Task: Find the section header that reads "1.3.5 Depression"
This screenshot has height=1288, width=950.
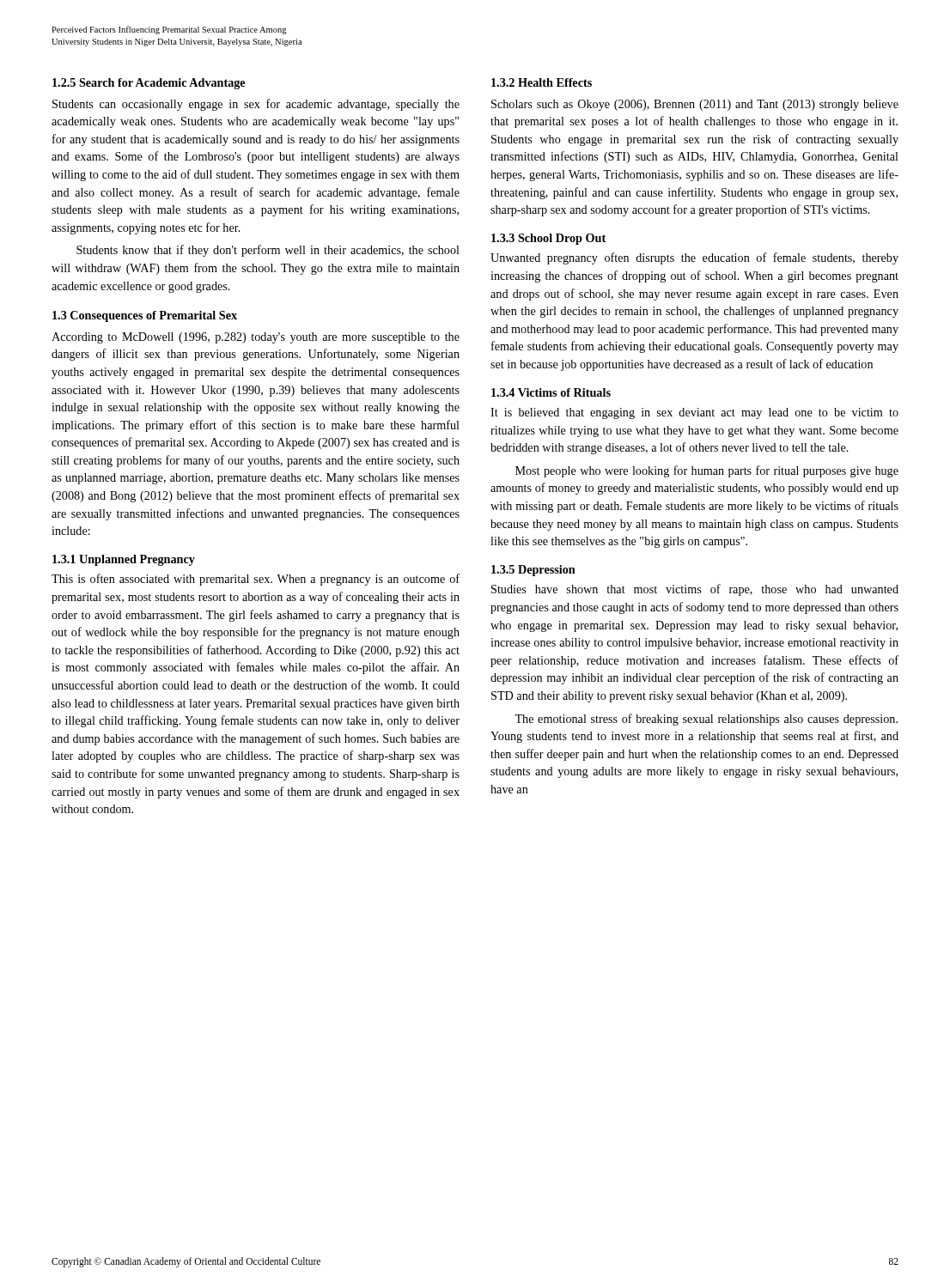Action: (x=533, y=569)
